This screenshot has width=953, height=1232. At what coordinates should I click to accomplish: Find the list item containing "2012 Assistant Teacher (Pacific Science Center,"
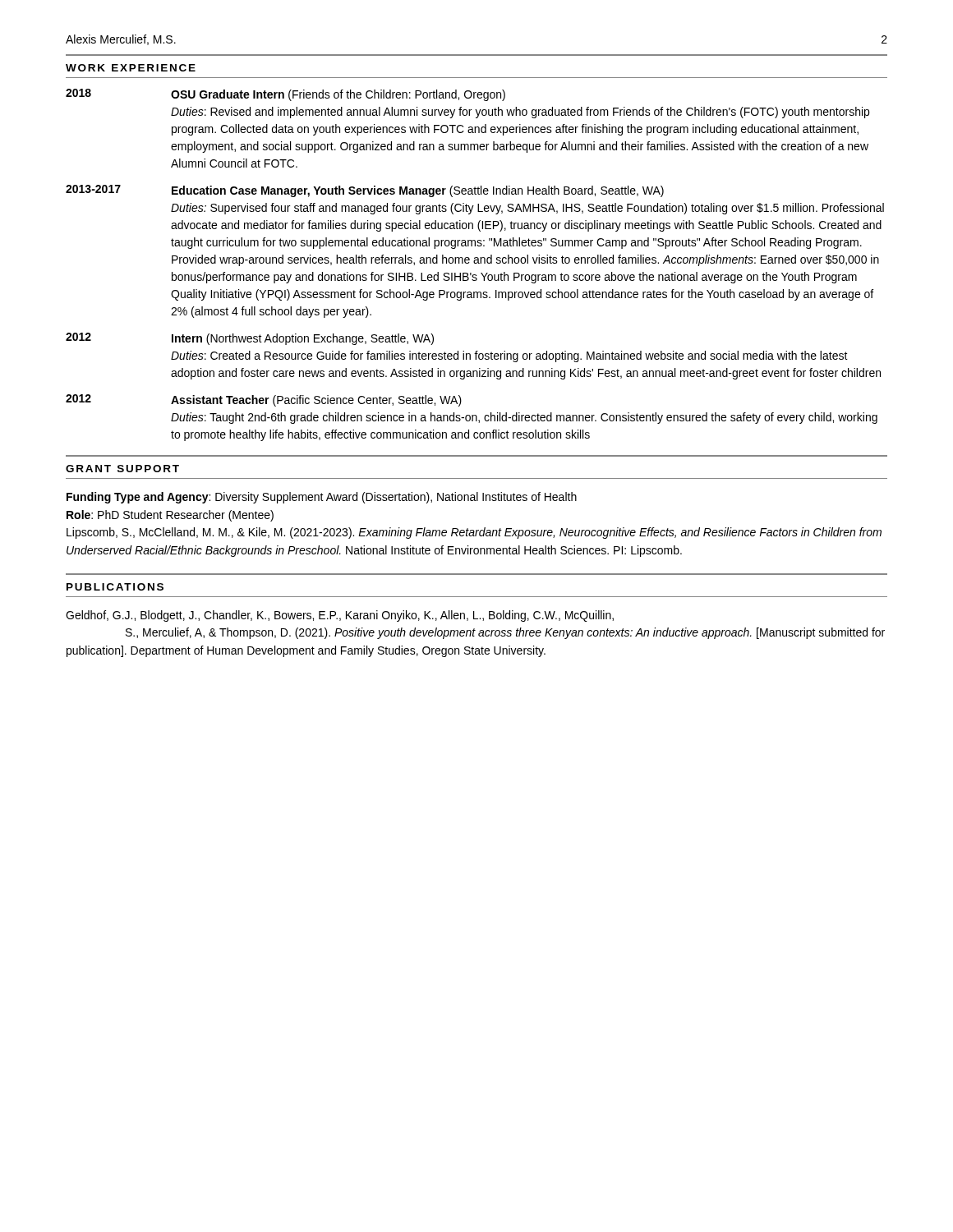(x=476, y=419)
